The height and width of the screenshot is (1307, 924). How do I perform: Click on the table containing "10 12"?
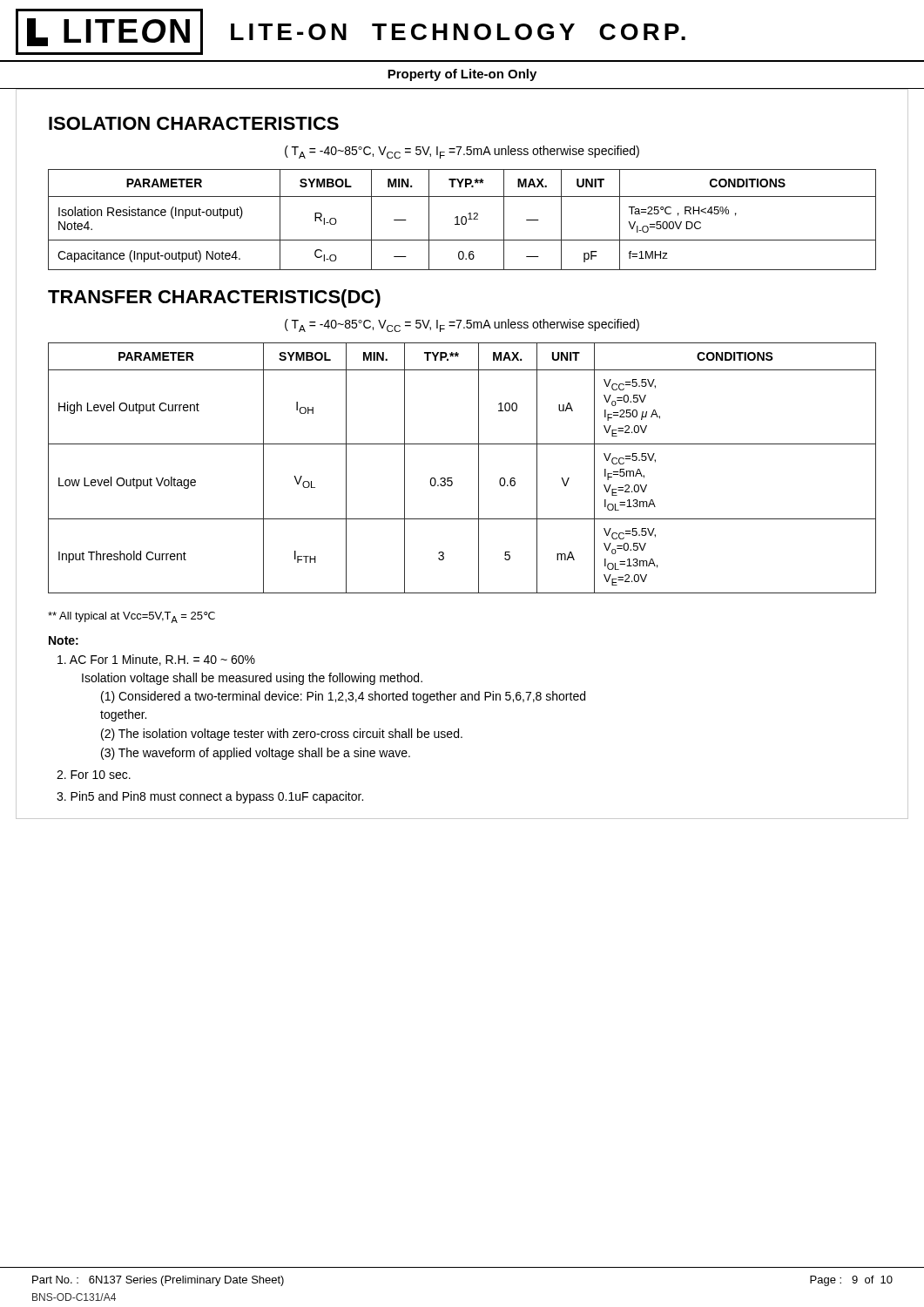point(462,220)
